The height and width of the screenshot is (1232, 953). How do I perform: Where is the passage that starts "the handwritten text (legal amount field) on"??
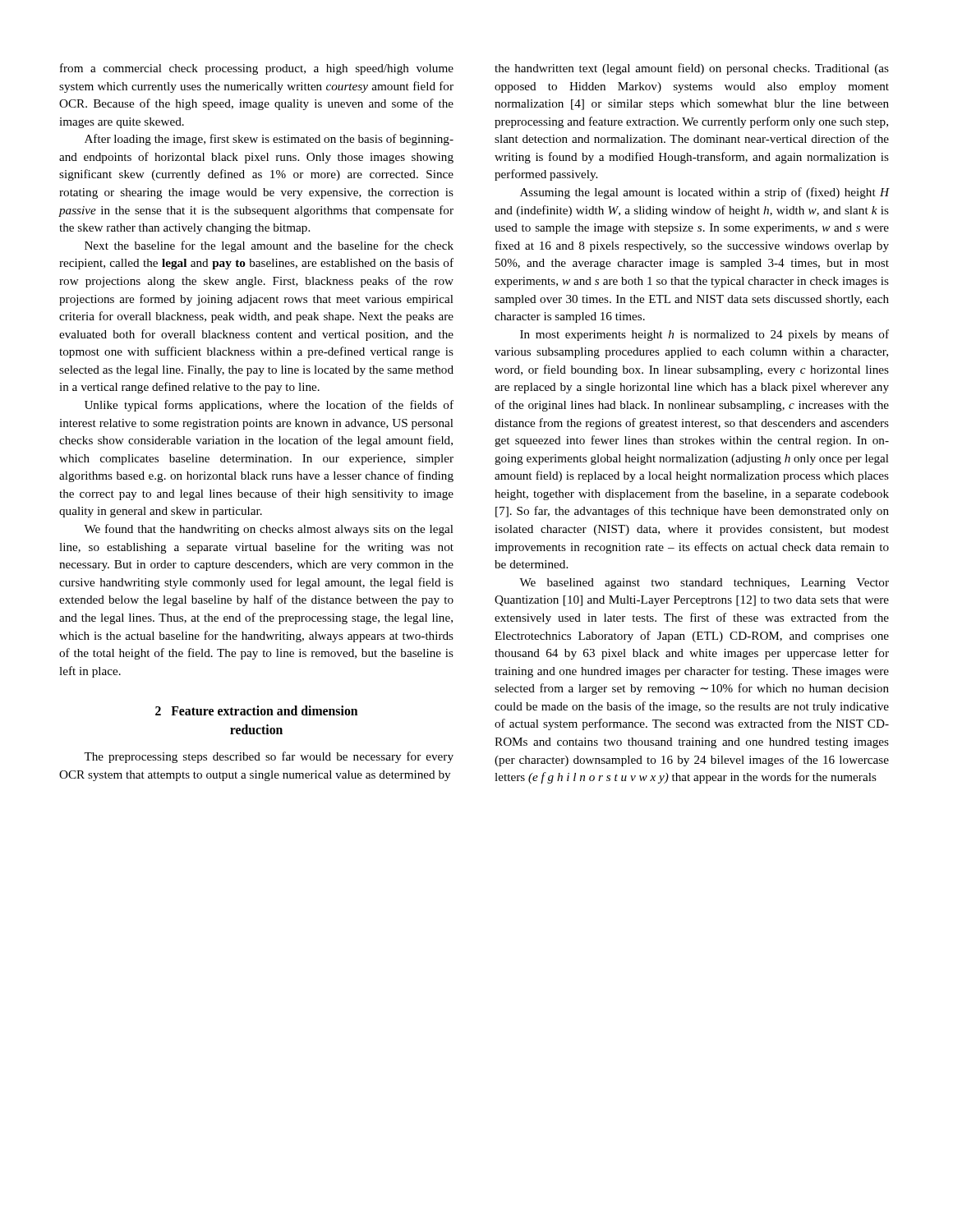coord(692,422)
